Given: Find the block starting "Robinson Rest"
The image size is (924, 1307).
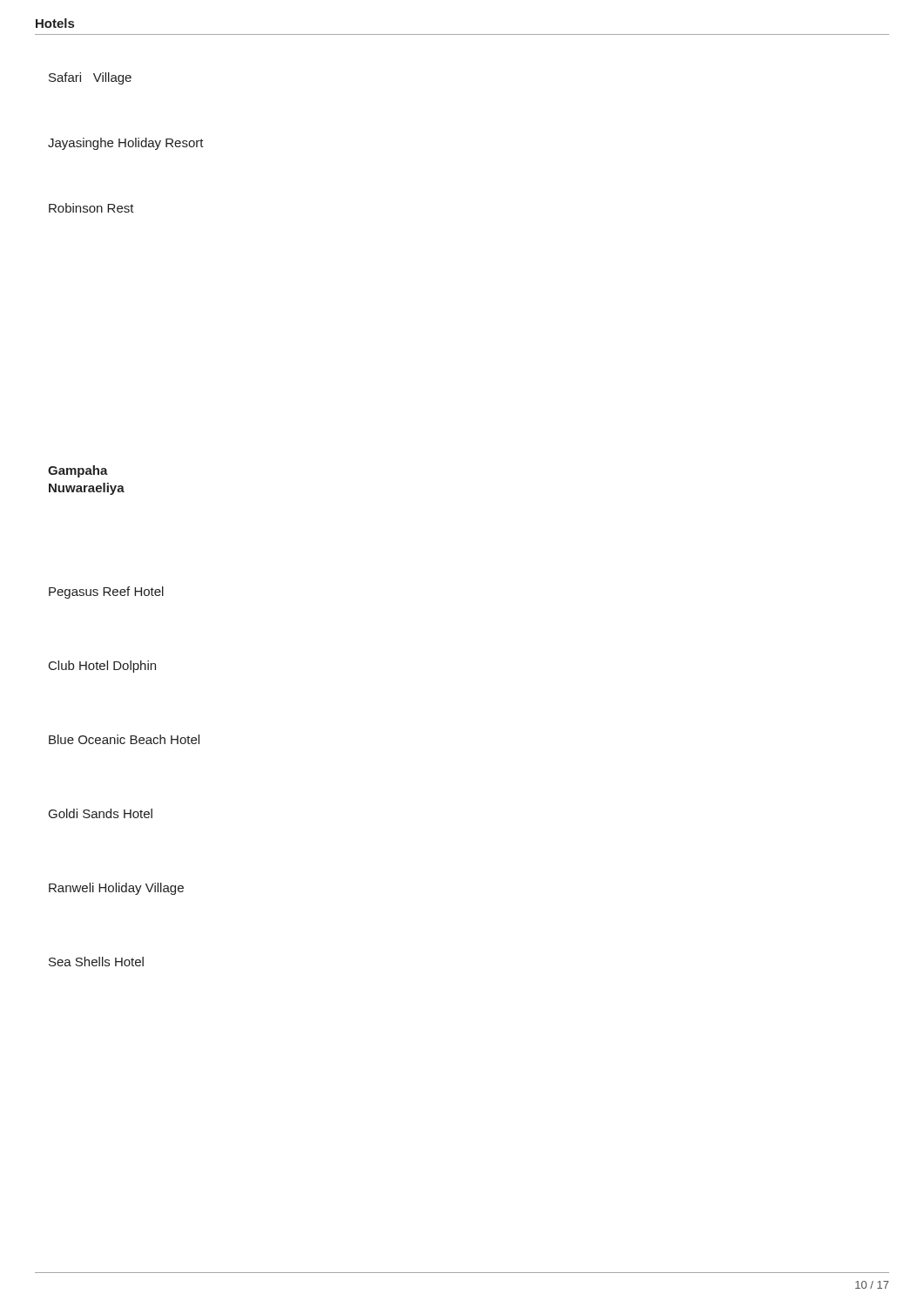Looking at the screenshot, I should pos(91,208).
